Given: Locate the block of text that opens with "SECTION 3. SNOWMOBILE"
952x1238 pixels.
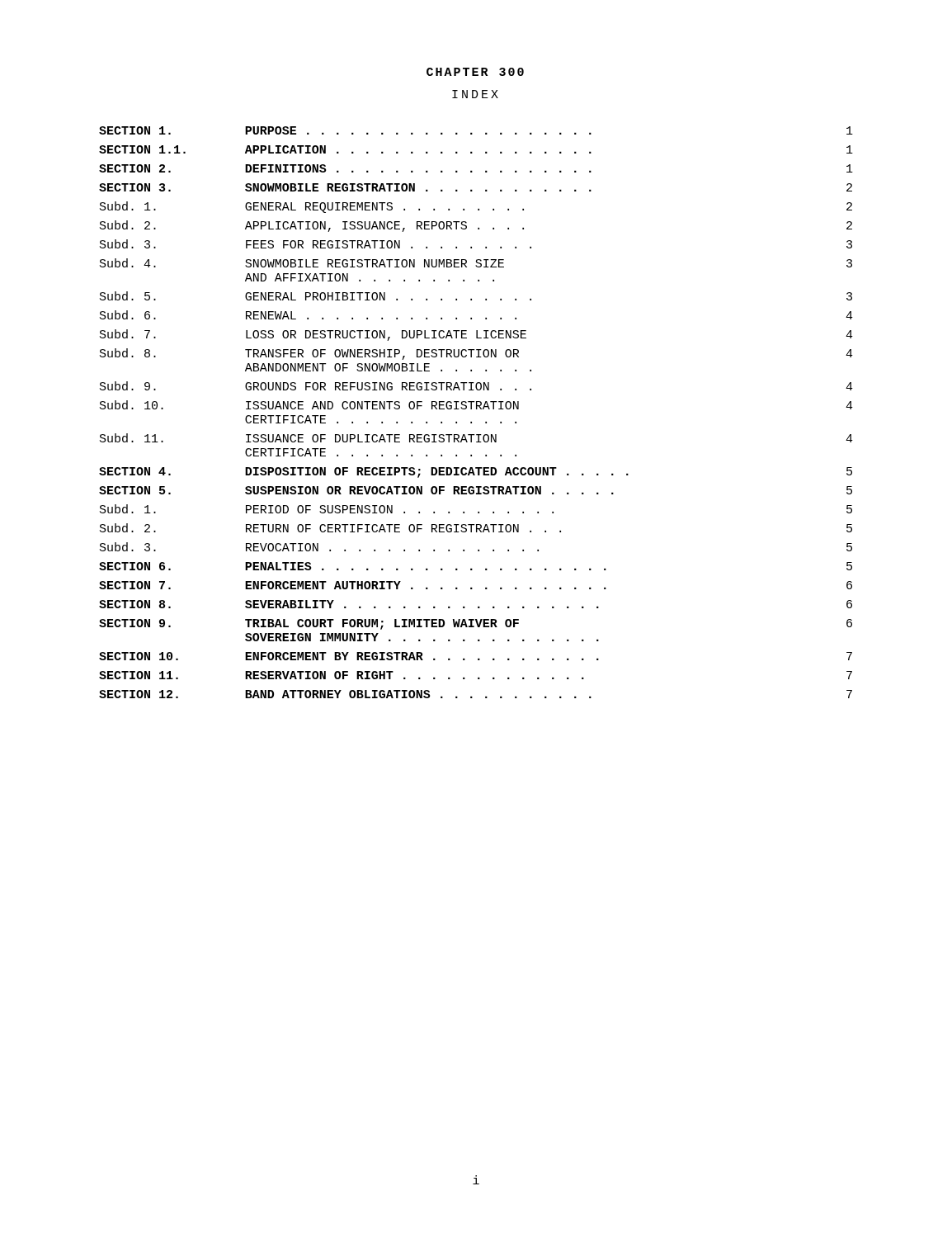Looking at the screenshot, I should click(476, 189).
